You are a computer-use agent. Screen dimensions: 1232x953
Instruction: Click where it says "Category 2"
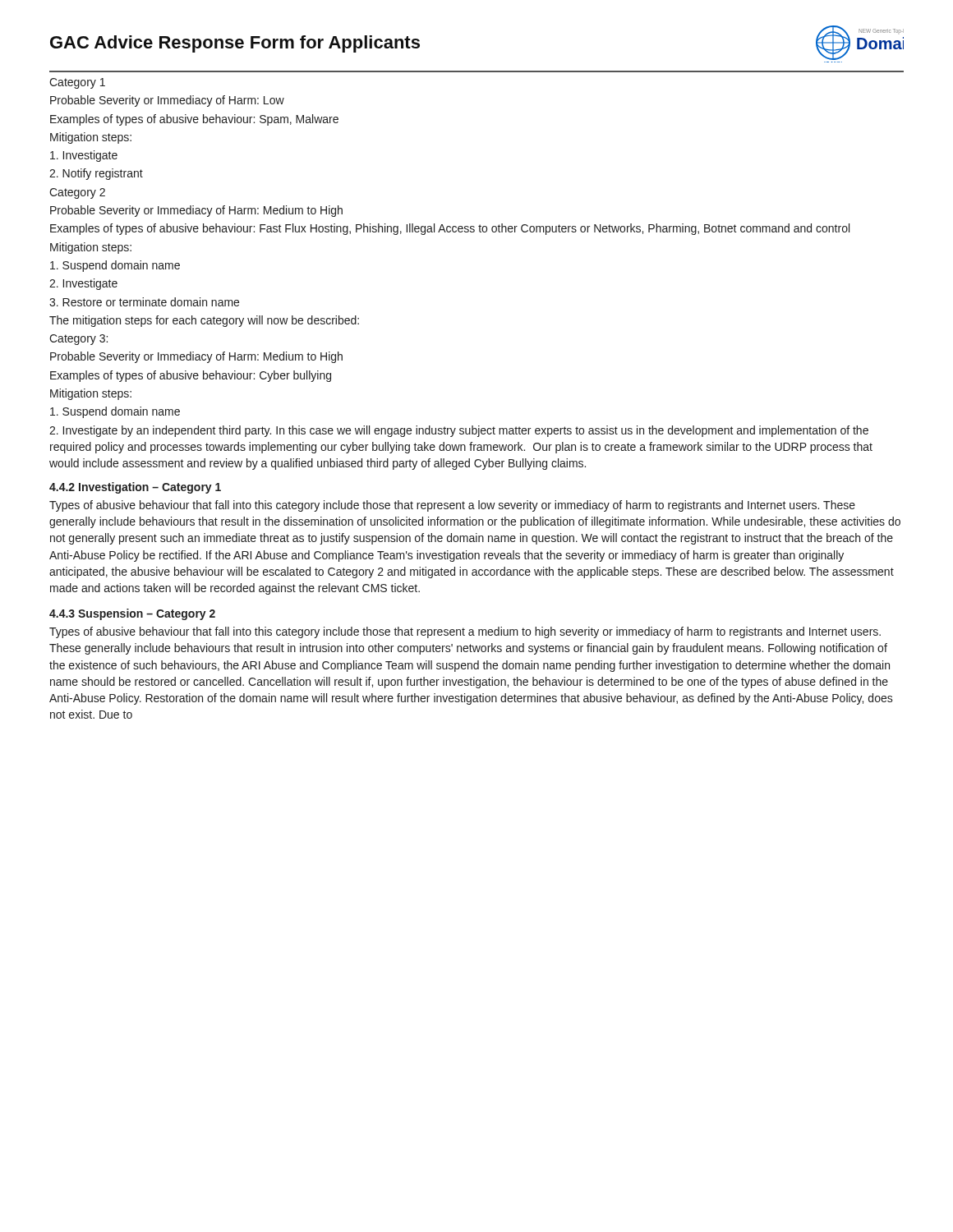click(x=77, y=192)
